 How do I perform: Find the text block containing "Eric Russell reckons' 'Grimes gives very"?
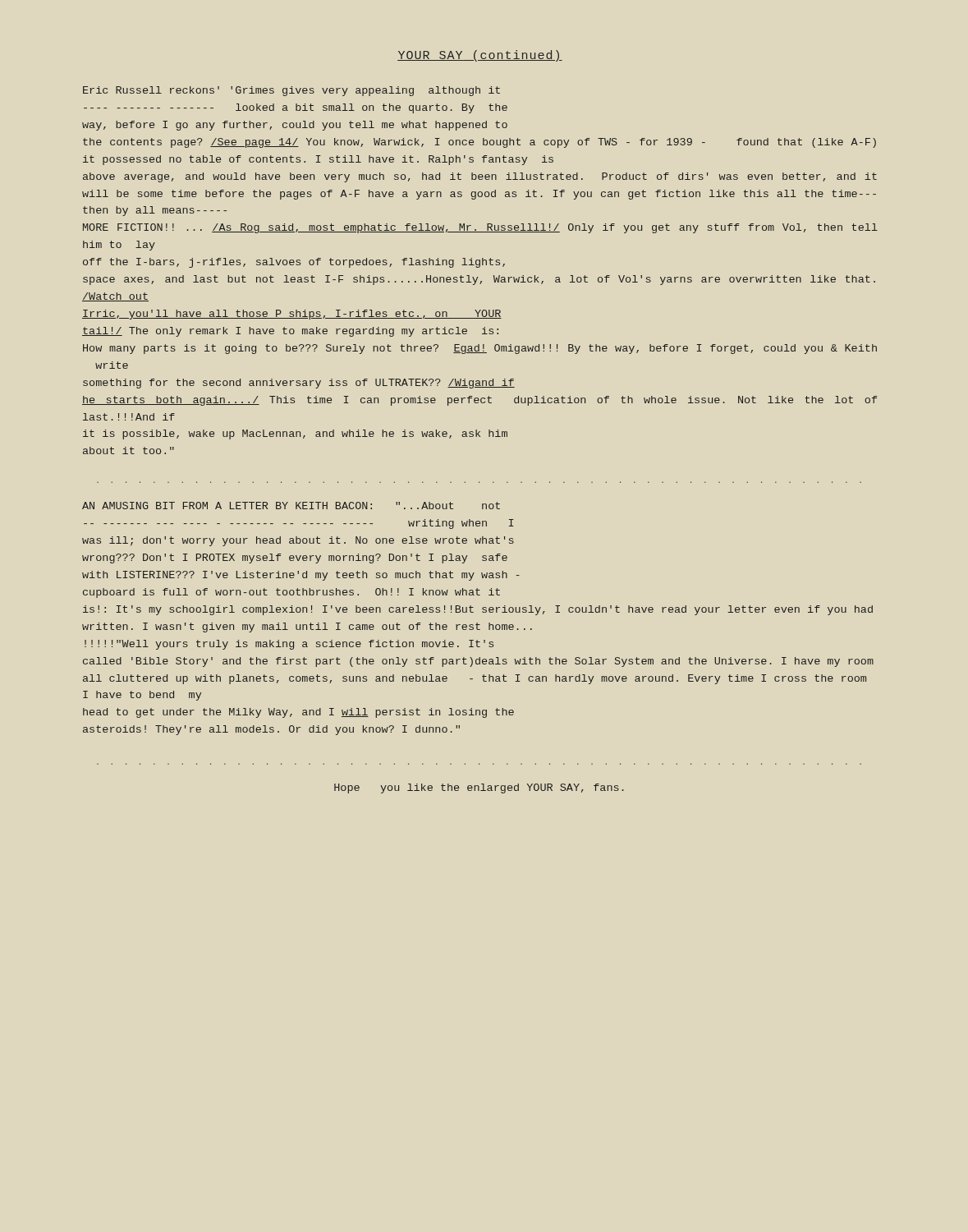click(x=480, y=271)
